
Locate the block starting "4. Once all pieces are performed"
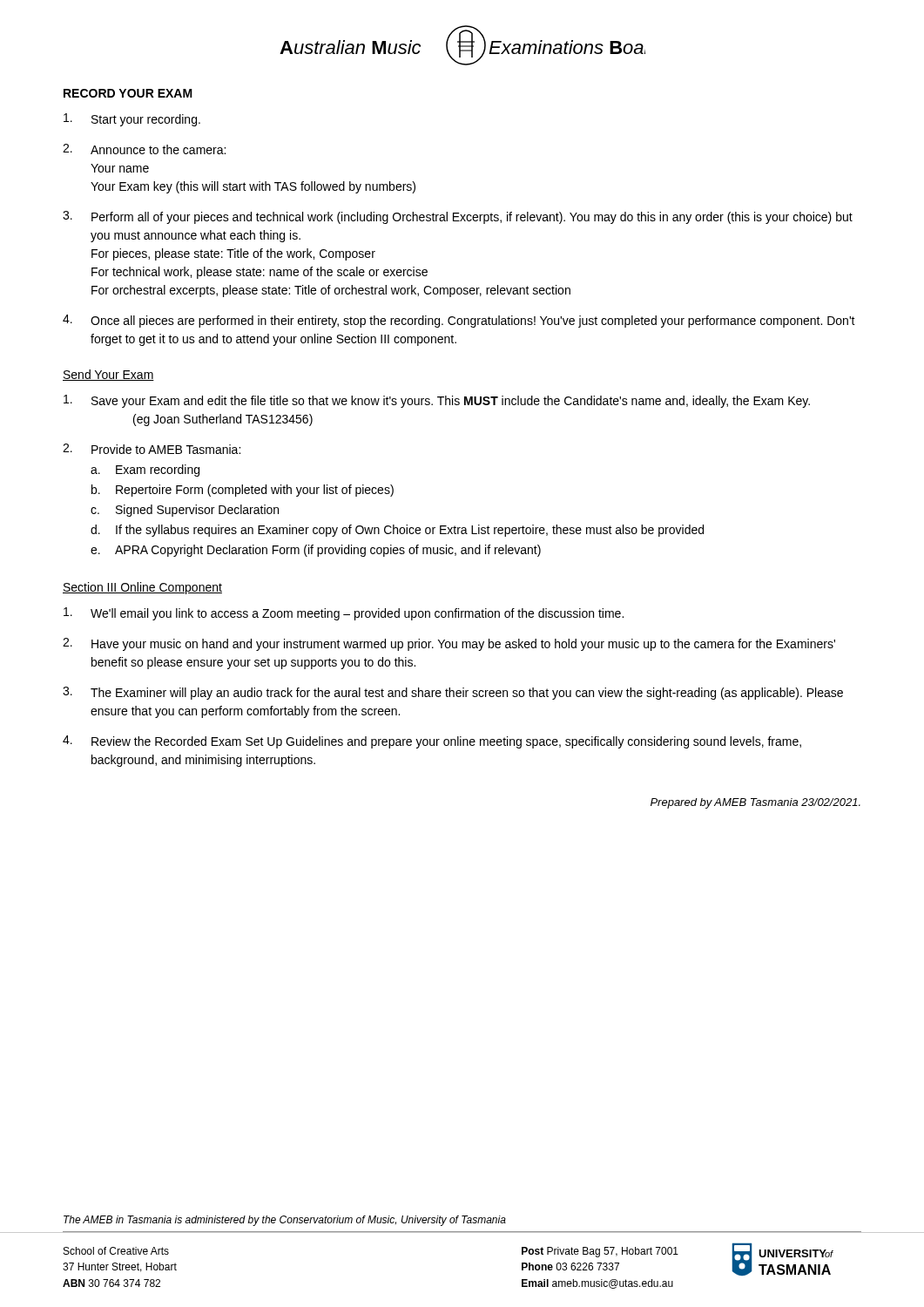click(462, 330)
